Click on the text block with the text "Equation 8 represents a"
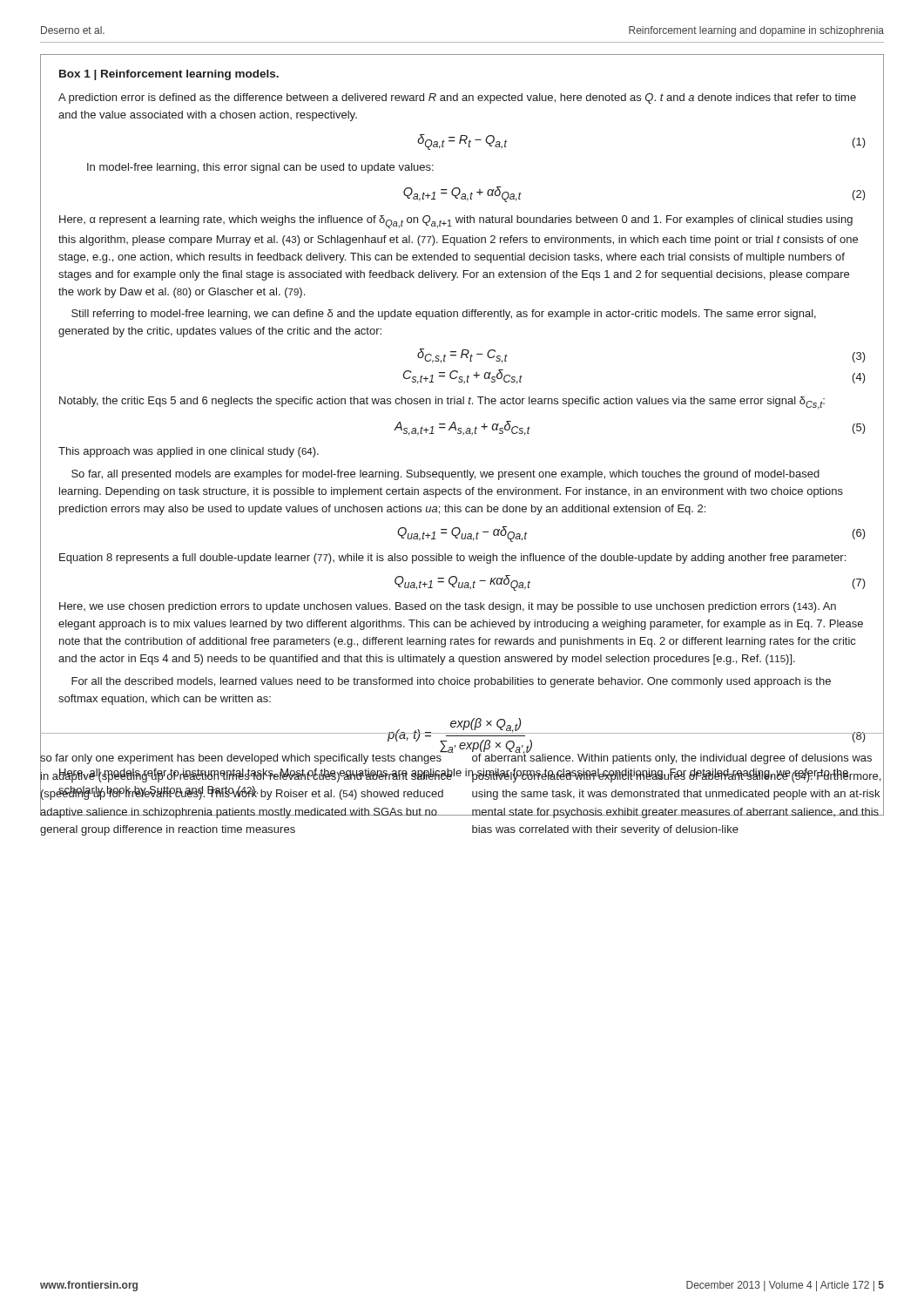Screen dimensions: 1307x924 point(453,557)
